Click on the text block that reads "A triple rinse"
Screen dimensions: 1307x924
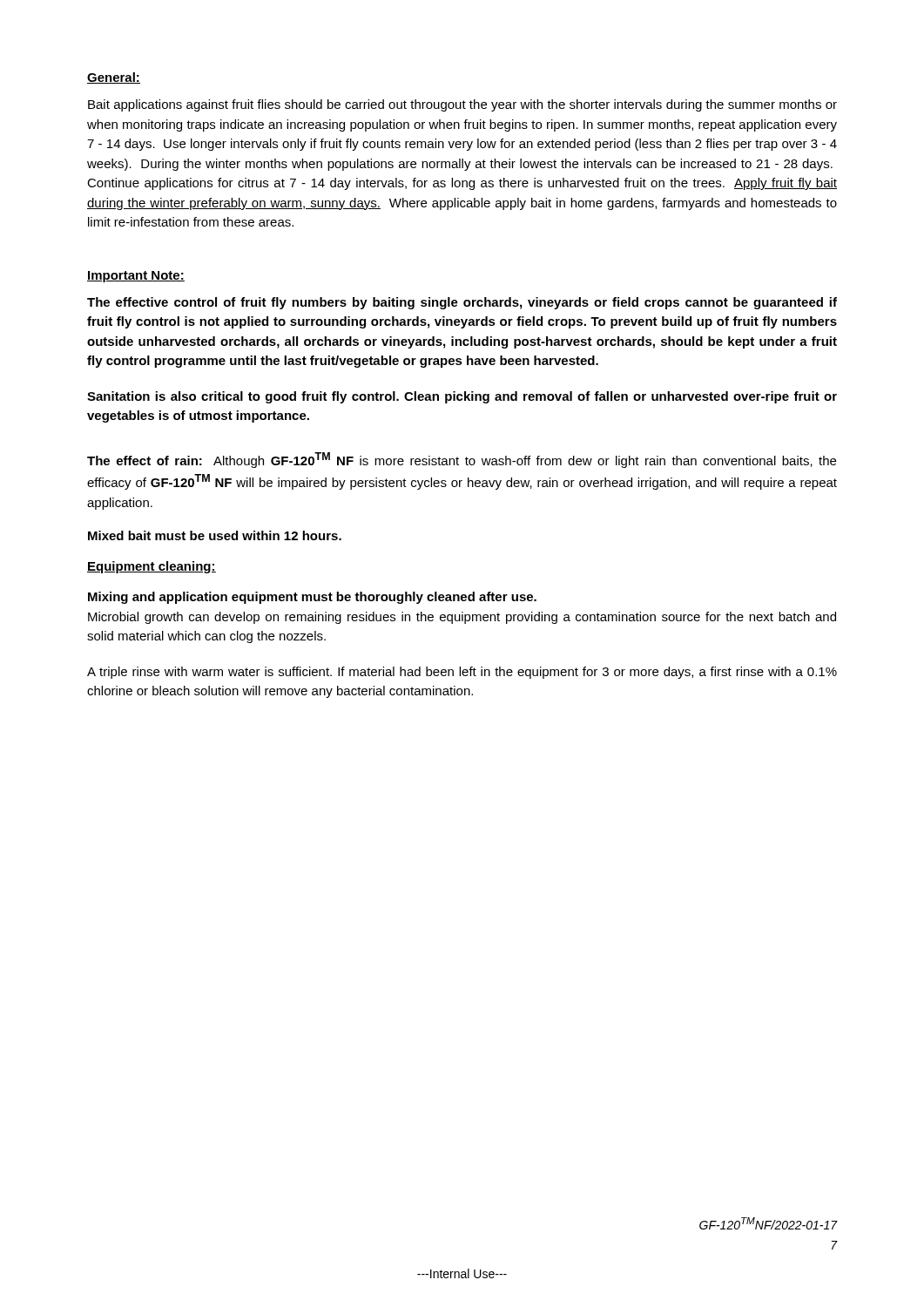pyautogui.click(x=462, y=681)
